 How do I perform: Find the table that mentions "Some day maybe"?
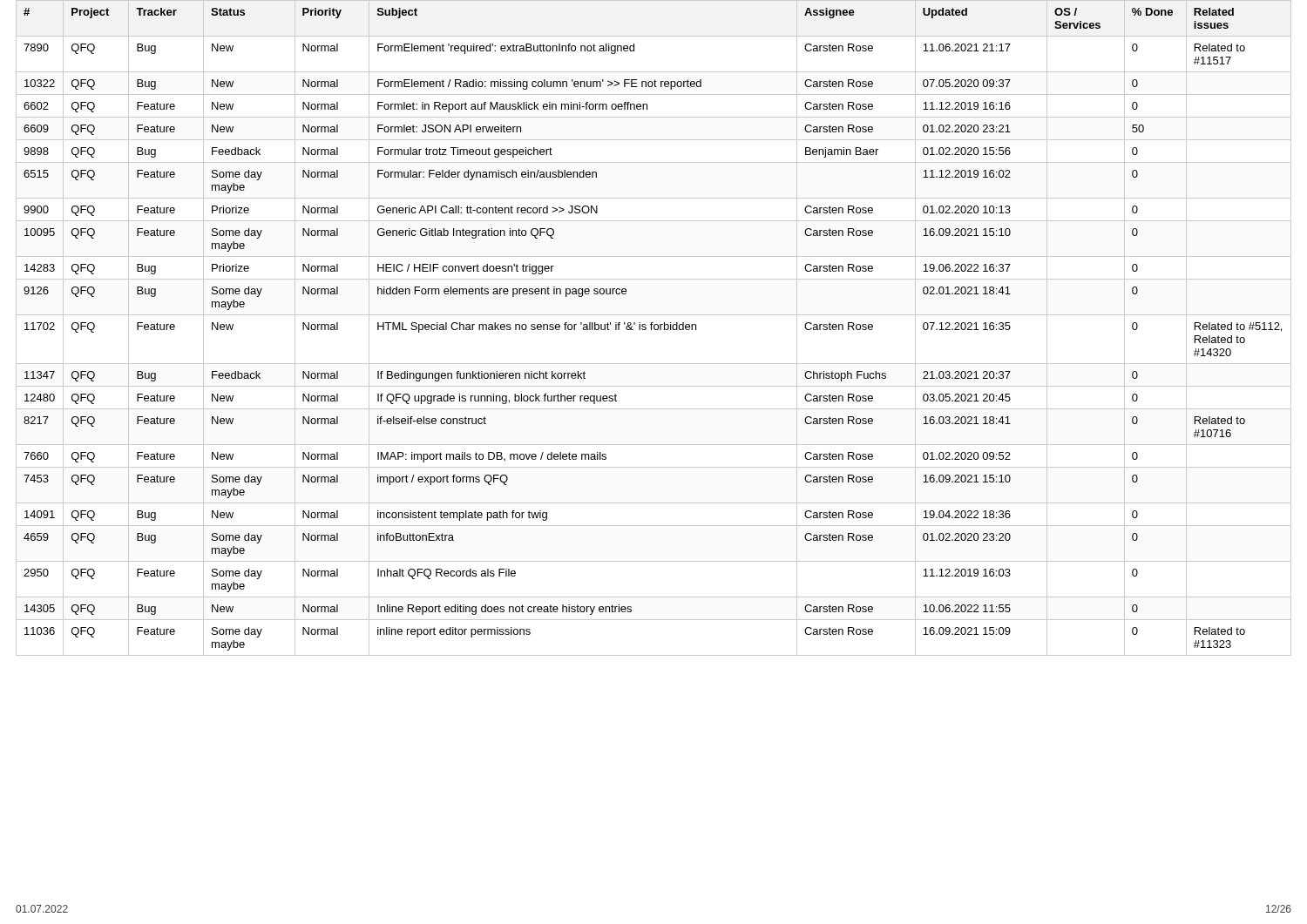654,328
